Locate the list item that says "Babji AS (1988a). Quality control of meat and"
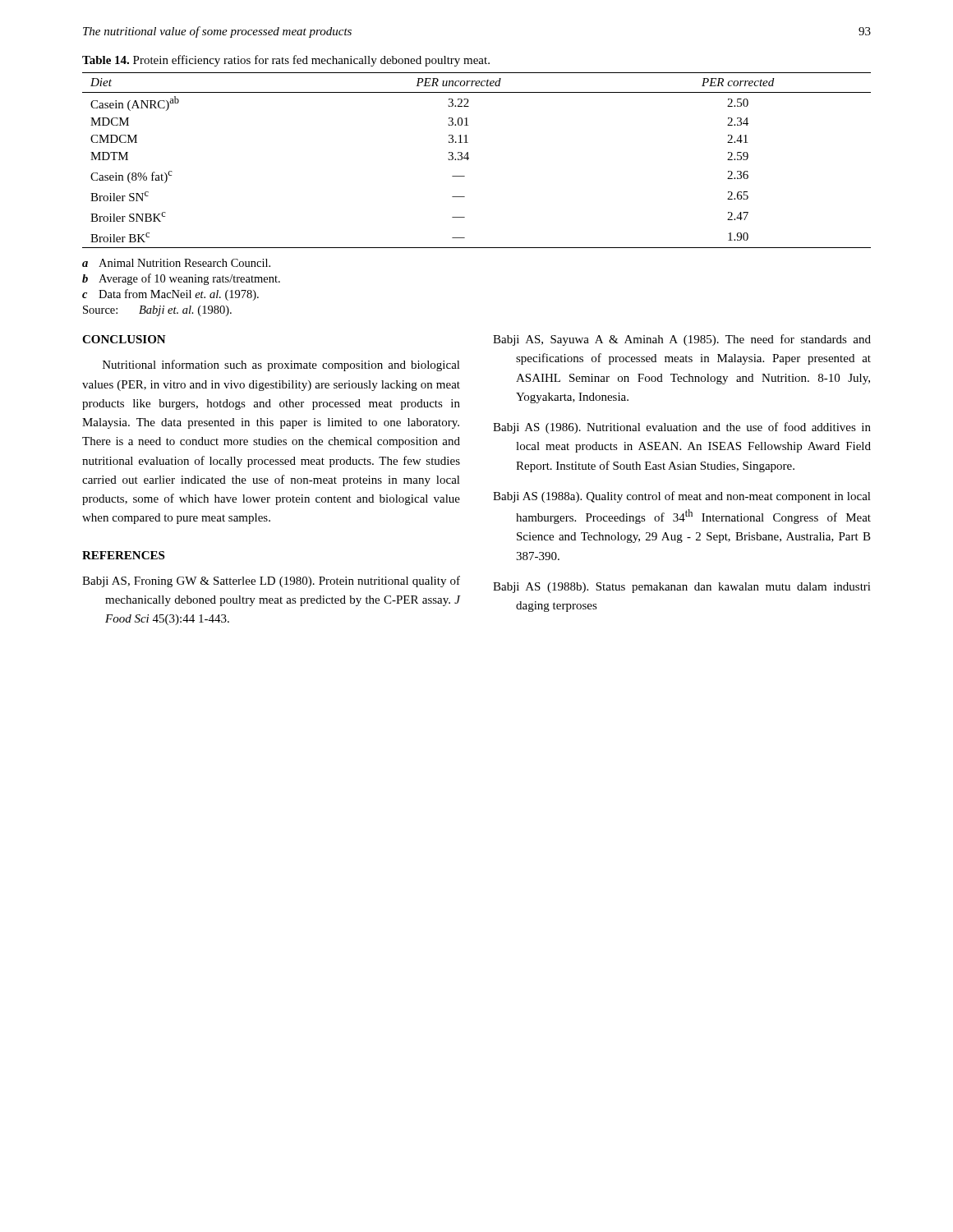 pos(682,526)
